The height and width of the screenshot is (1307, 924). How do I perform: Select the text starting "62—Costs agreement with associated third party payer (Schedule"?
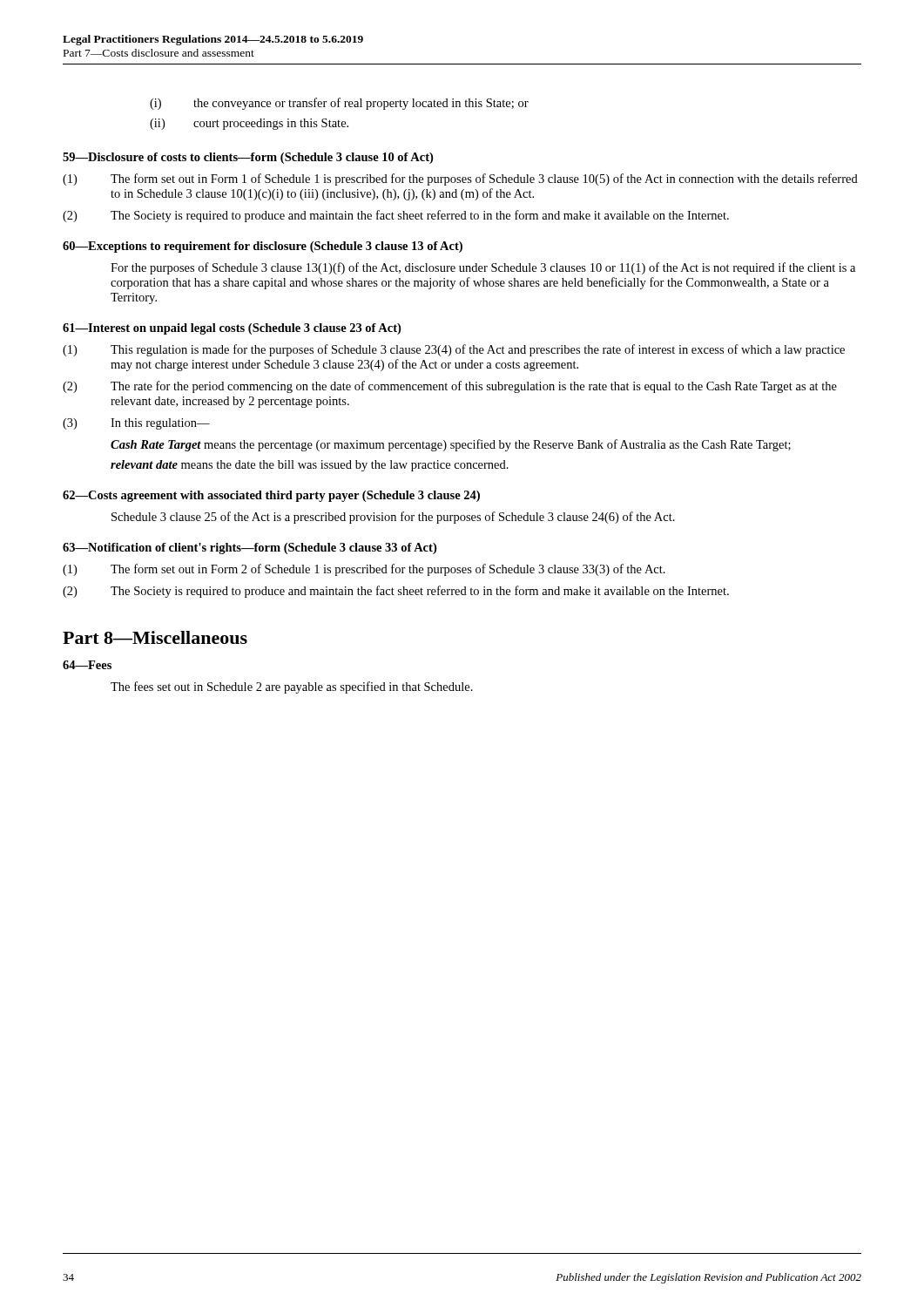(x=272, y=495)
